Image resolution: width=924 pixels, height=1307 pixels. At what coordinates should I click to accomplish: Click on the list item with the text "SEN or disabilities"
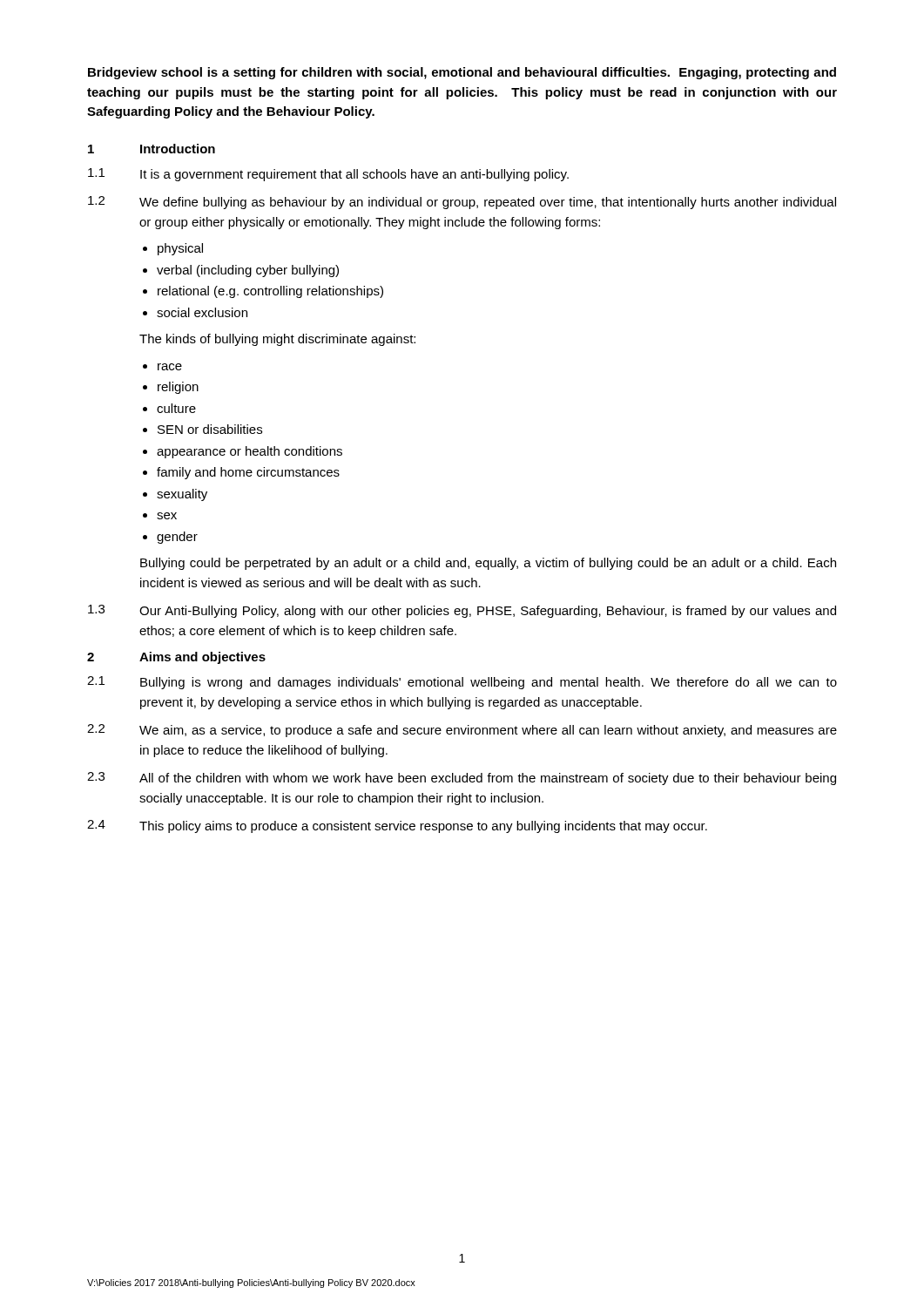click(x=210, y=429)
